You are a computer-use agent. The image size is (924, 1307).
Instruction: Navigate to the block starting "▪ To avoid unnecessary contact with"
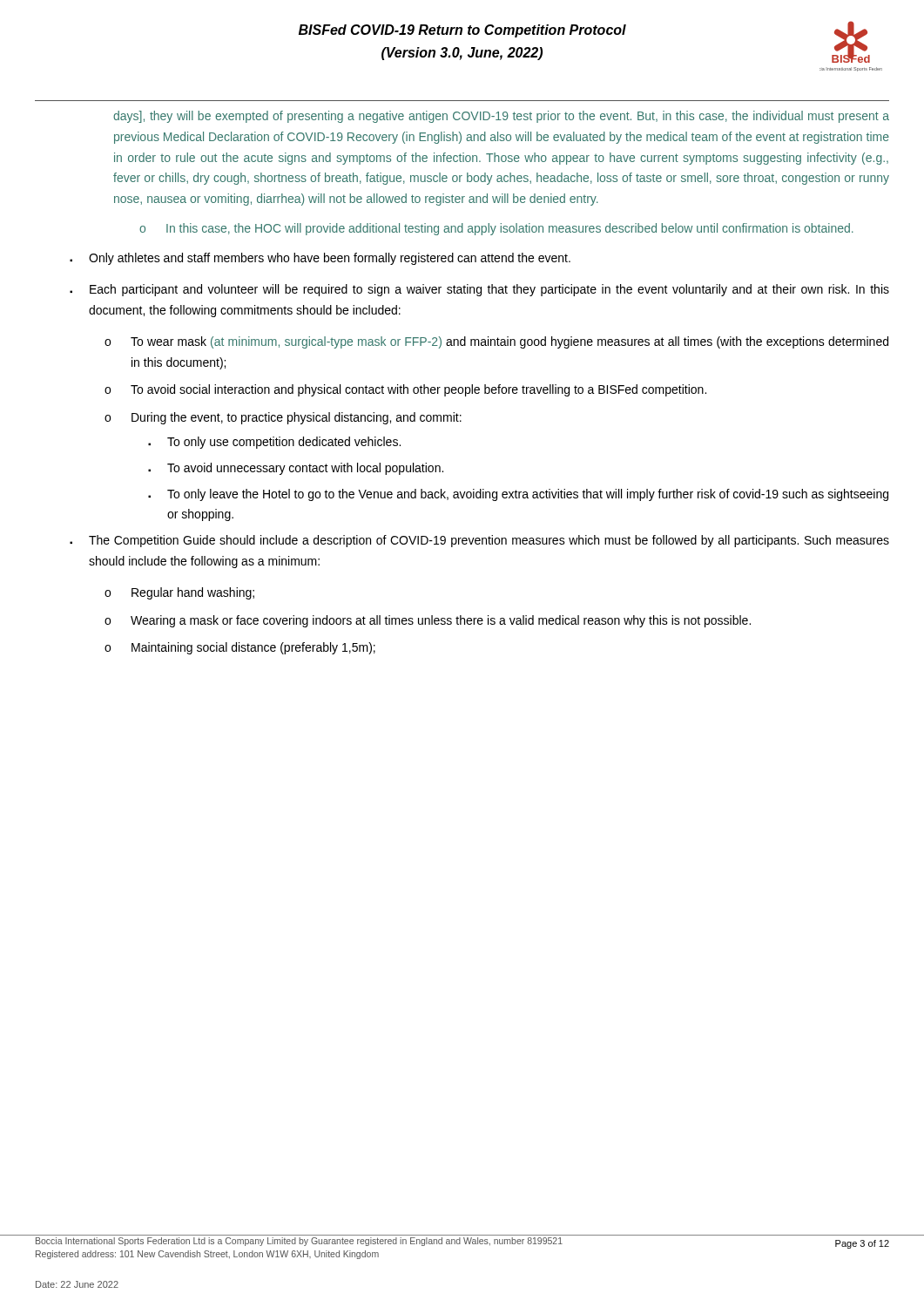pos(296,469)
